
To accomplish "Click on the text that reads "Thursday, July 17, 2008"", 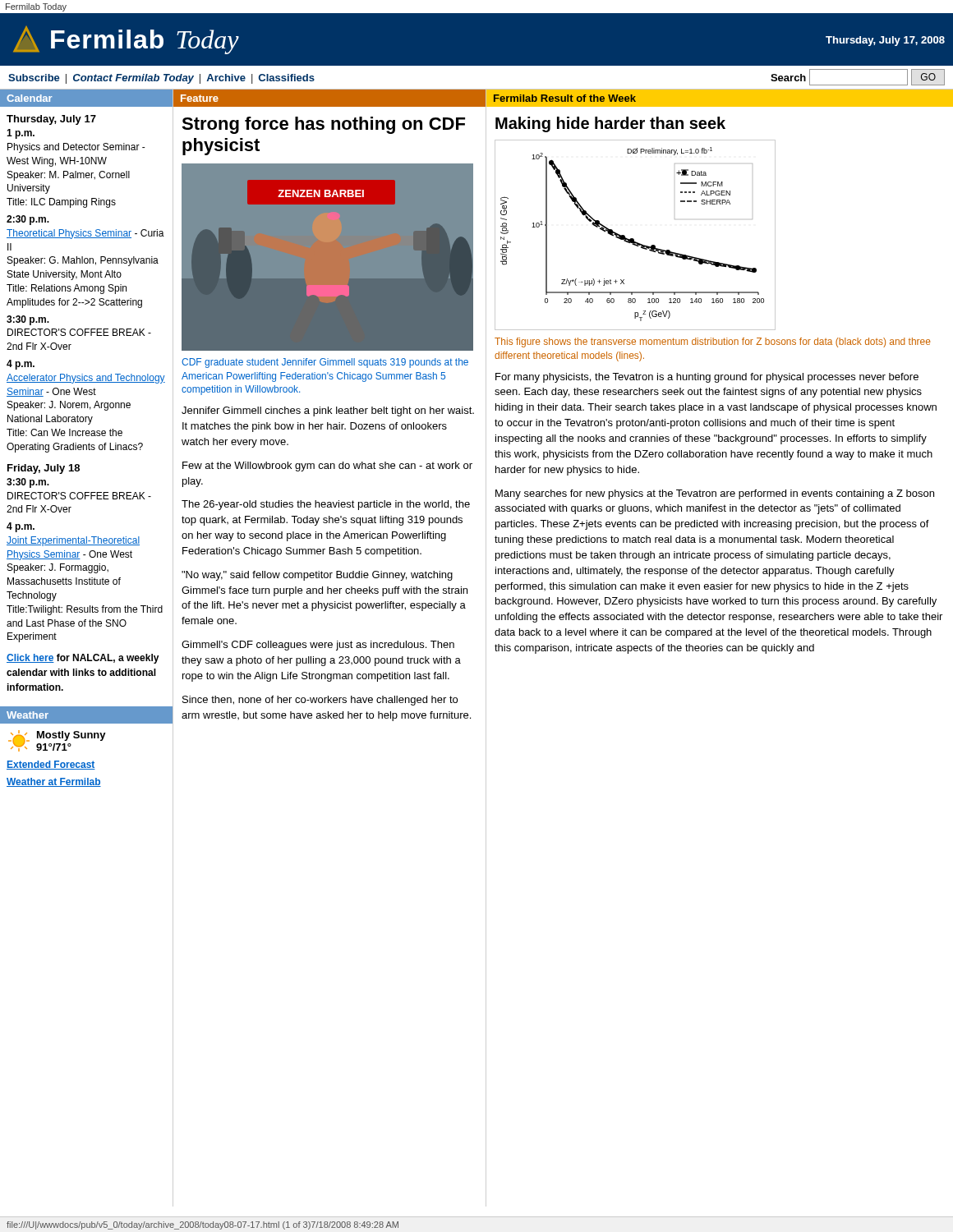I will pyautogui.click(x=885, y=39).
